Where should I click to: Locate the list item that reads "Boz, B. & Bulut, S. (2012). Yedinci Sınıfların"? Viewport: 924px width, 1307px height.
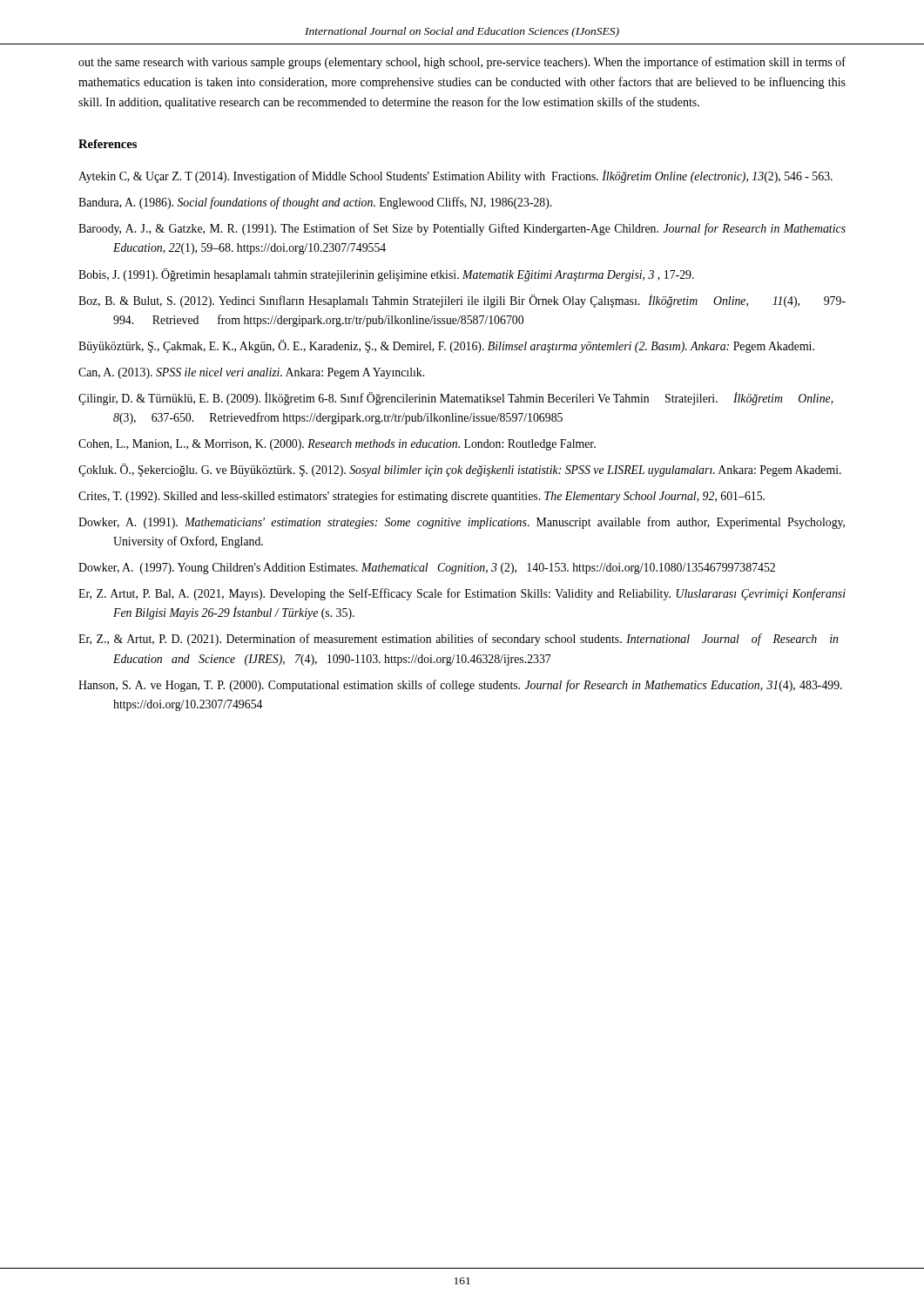[x=462, y=310]
